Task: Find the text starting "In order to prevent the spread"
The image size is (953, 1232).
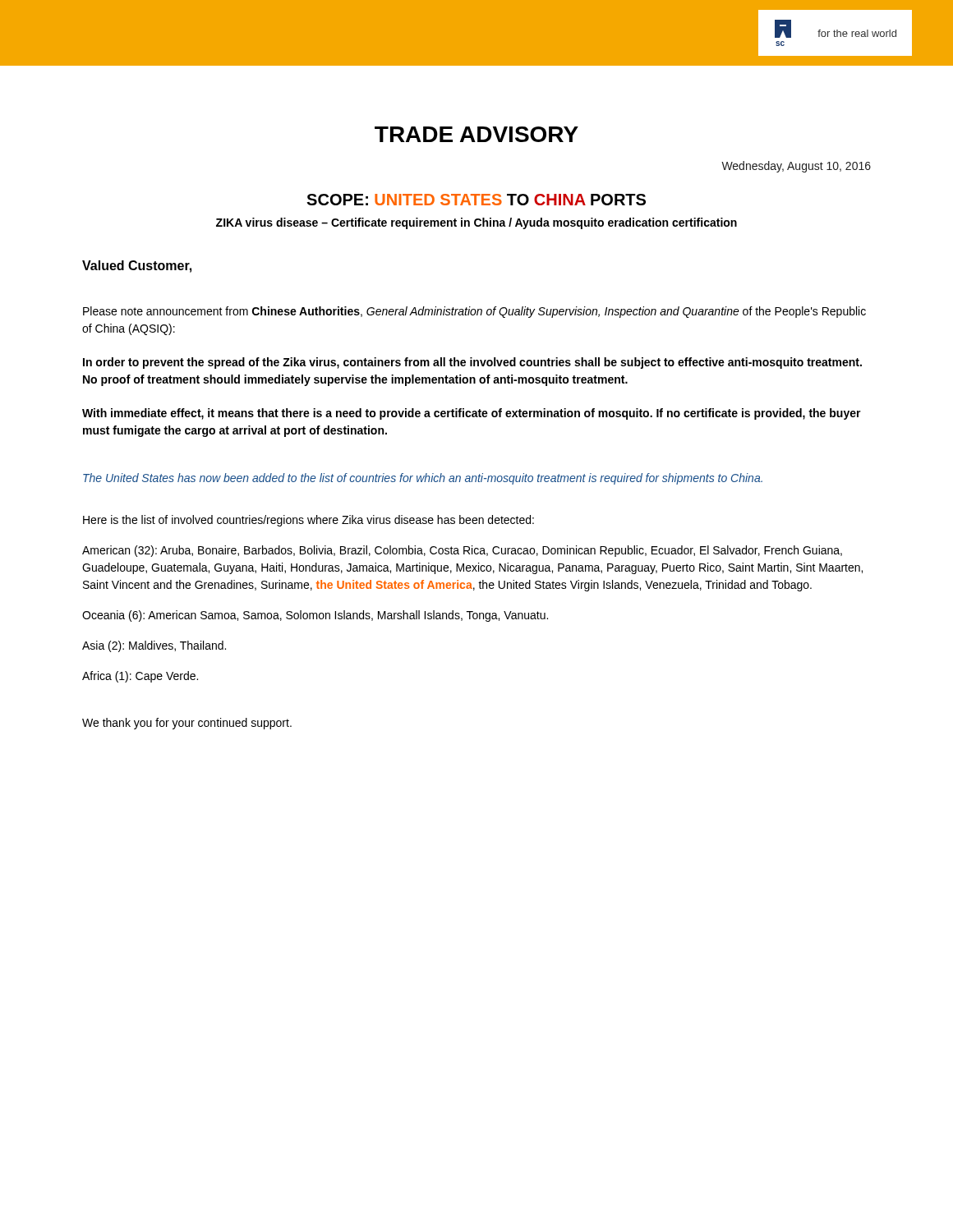Action: pos(472,371)
